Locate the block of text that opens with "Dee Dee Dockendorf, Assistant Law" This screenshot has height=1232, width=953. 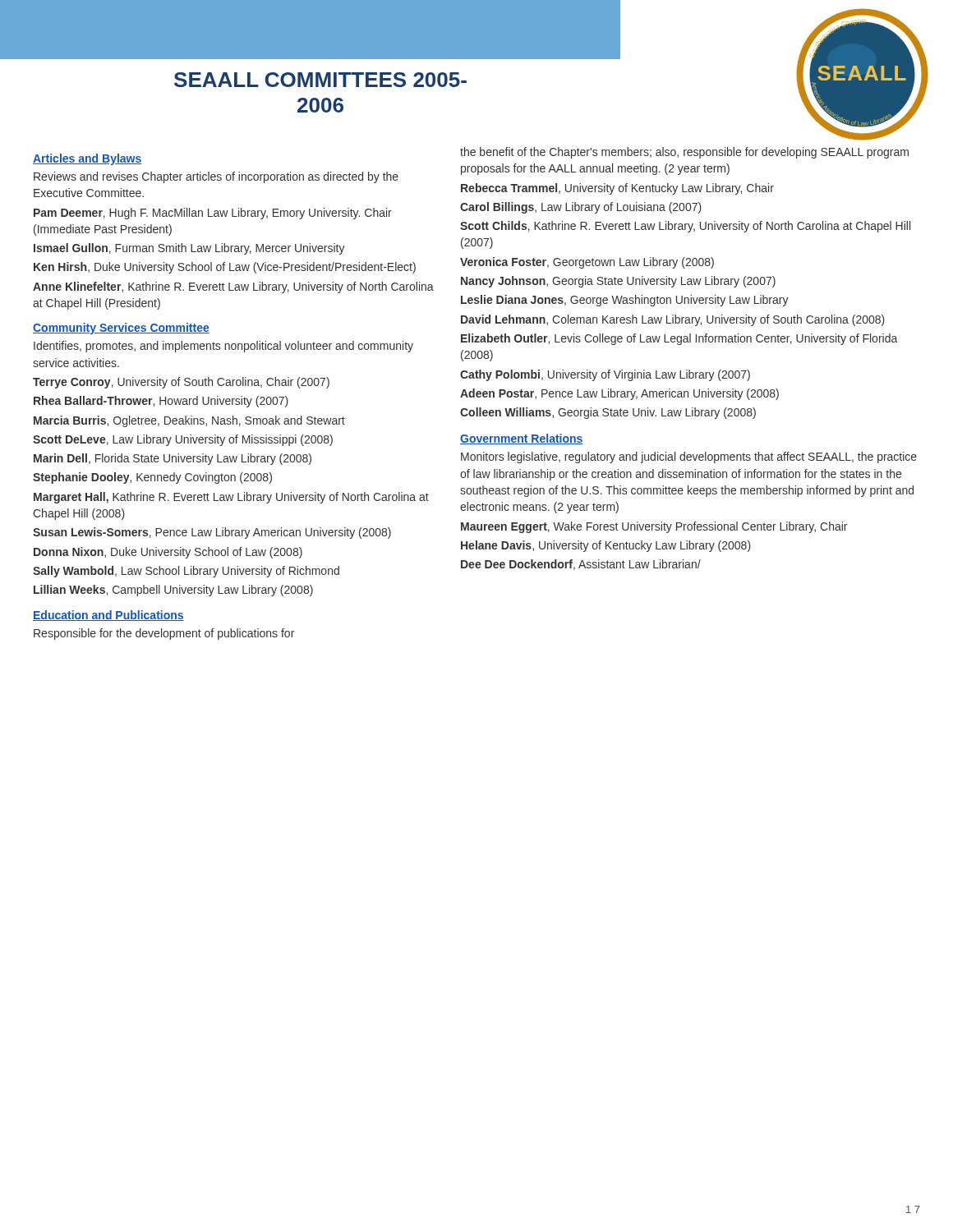[580, 564]
